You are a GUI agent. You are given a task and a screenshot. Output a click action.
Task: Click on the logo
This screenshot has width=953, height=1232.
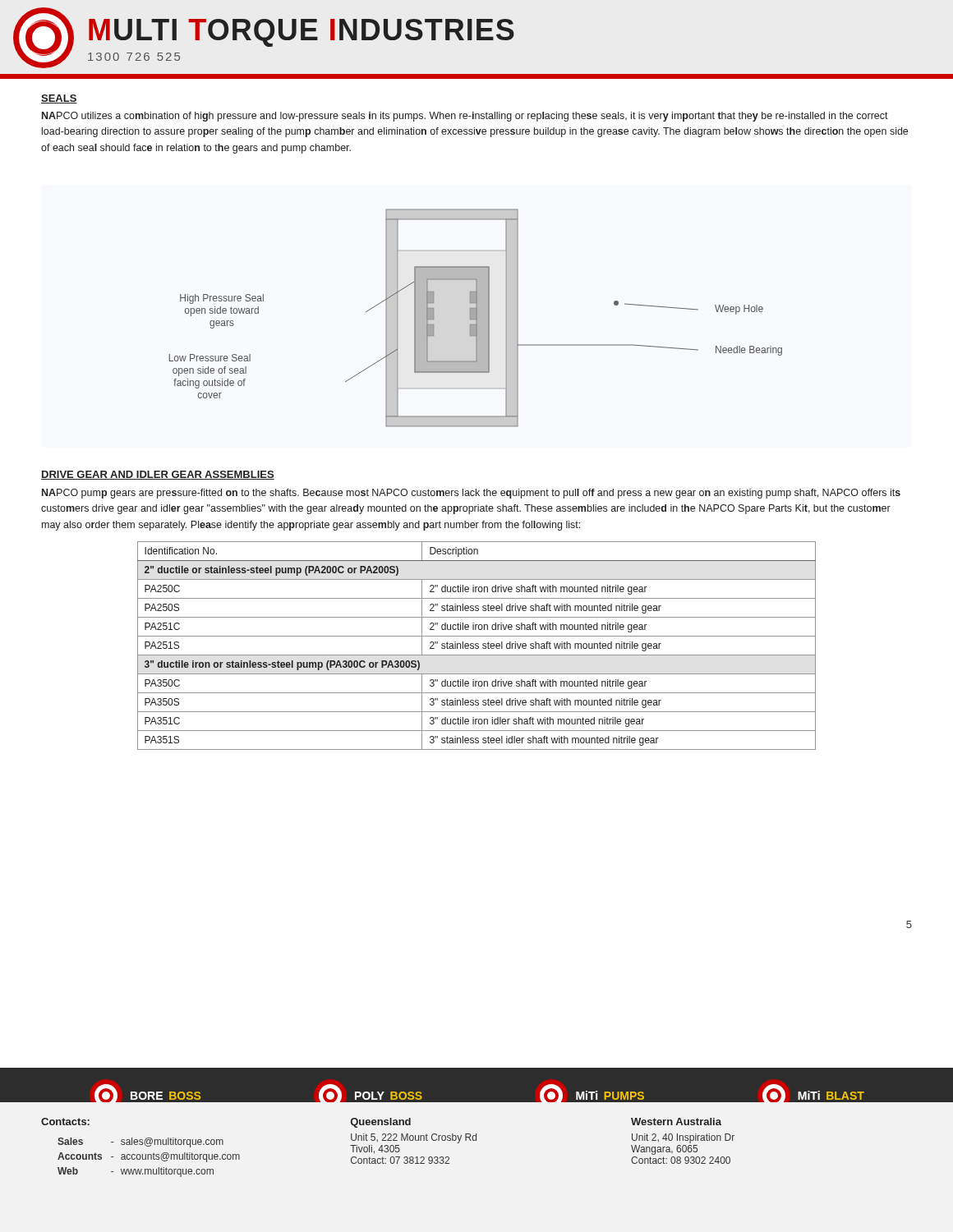coord(476,1096)
